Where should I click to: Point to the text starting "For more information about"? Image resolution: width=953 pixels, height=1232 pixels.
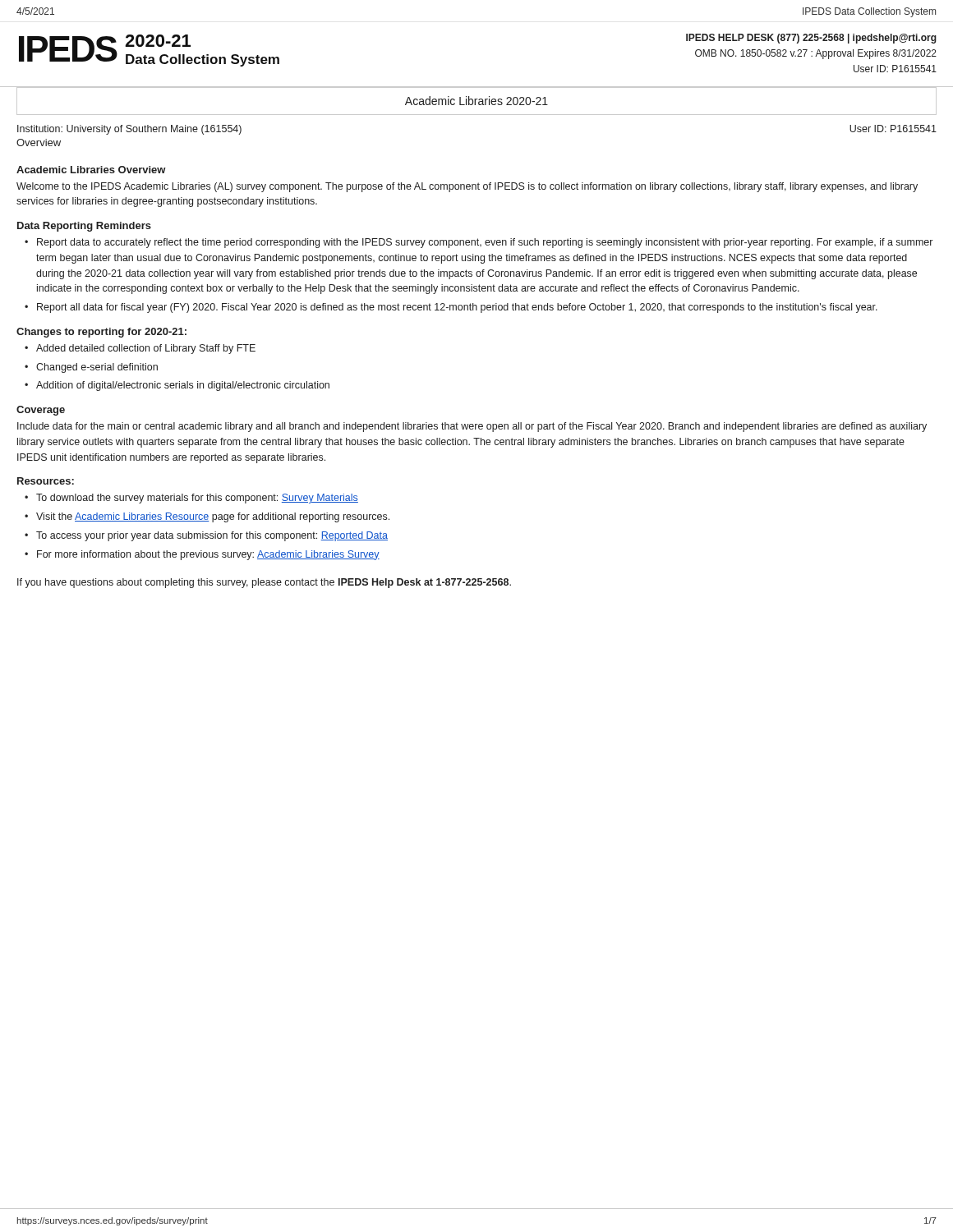click(208, 554)
